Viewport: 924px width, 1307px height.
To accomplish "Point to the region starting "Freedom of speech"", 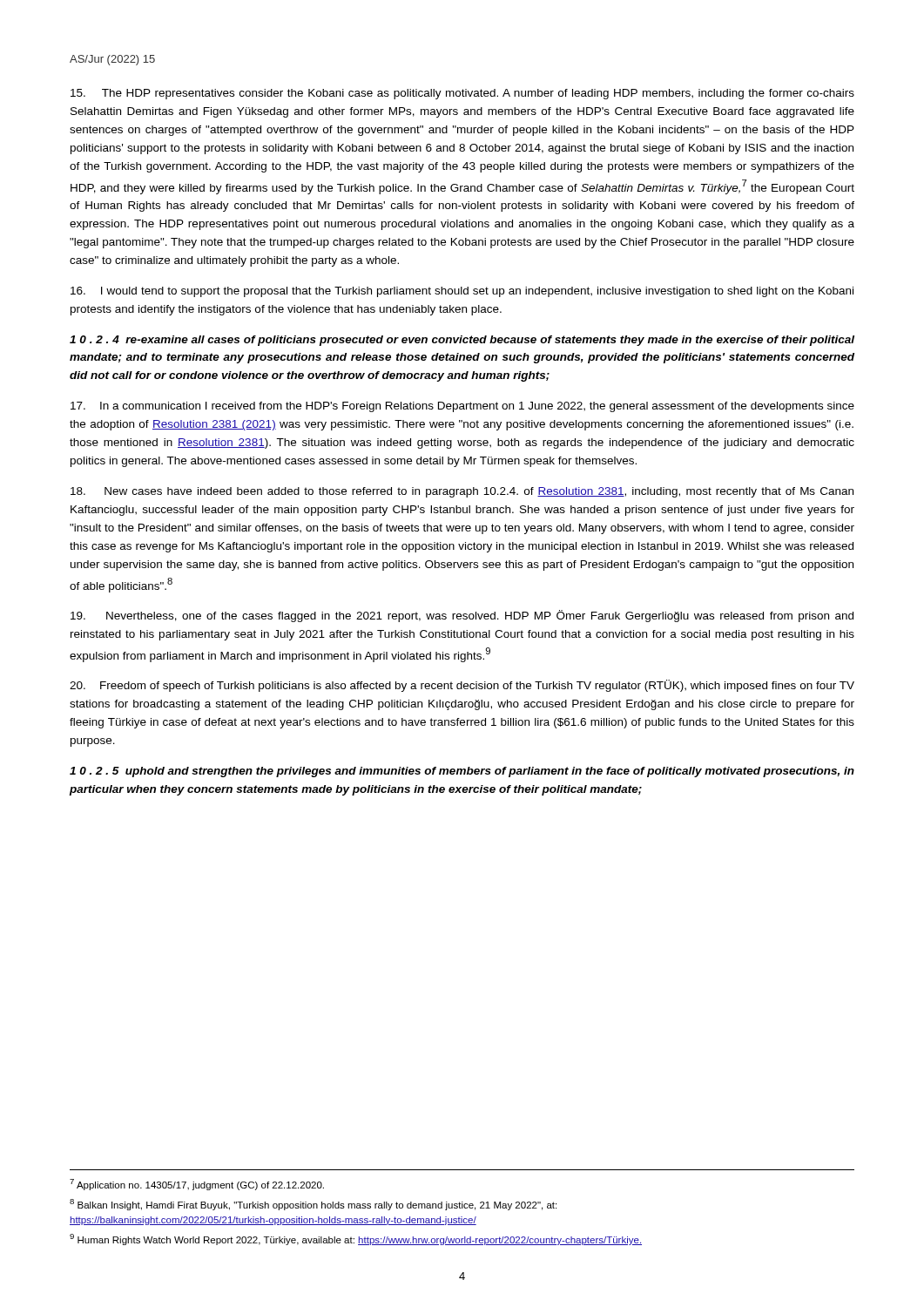I will pyautogui.click(x=462, y=713).
